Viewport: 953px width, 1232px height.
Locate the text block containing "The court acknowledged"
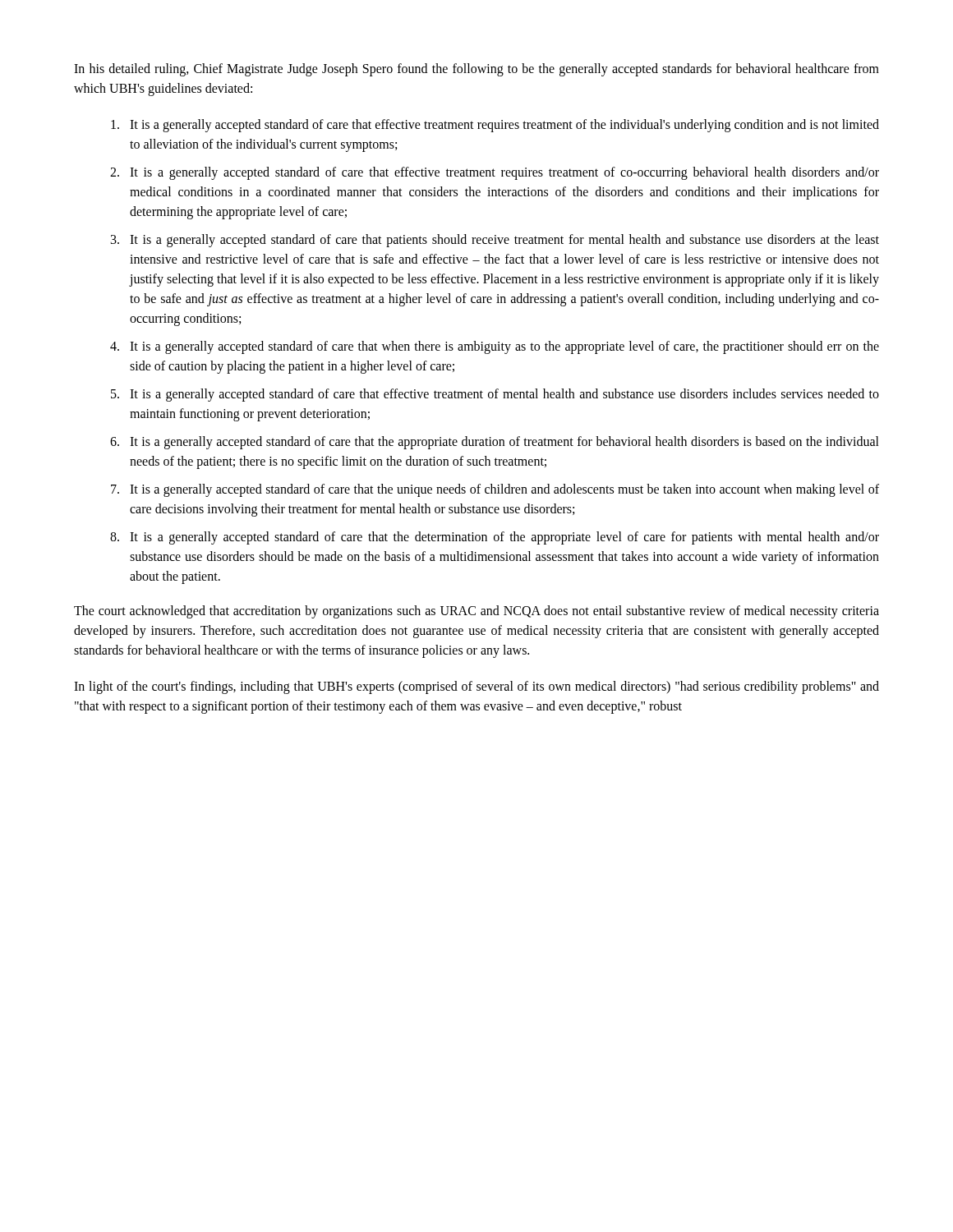pos(476,630)
